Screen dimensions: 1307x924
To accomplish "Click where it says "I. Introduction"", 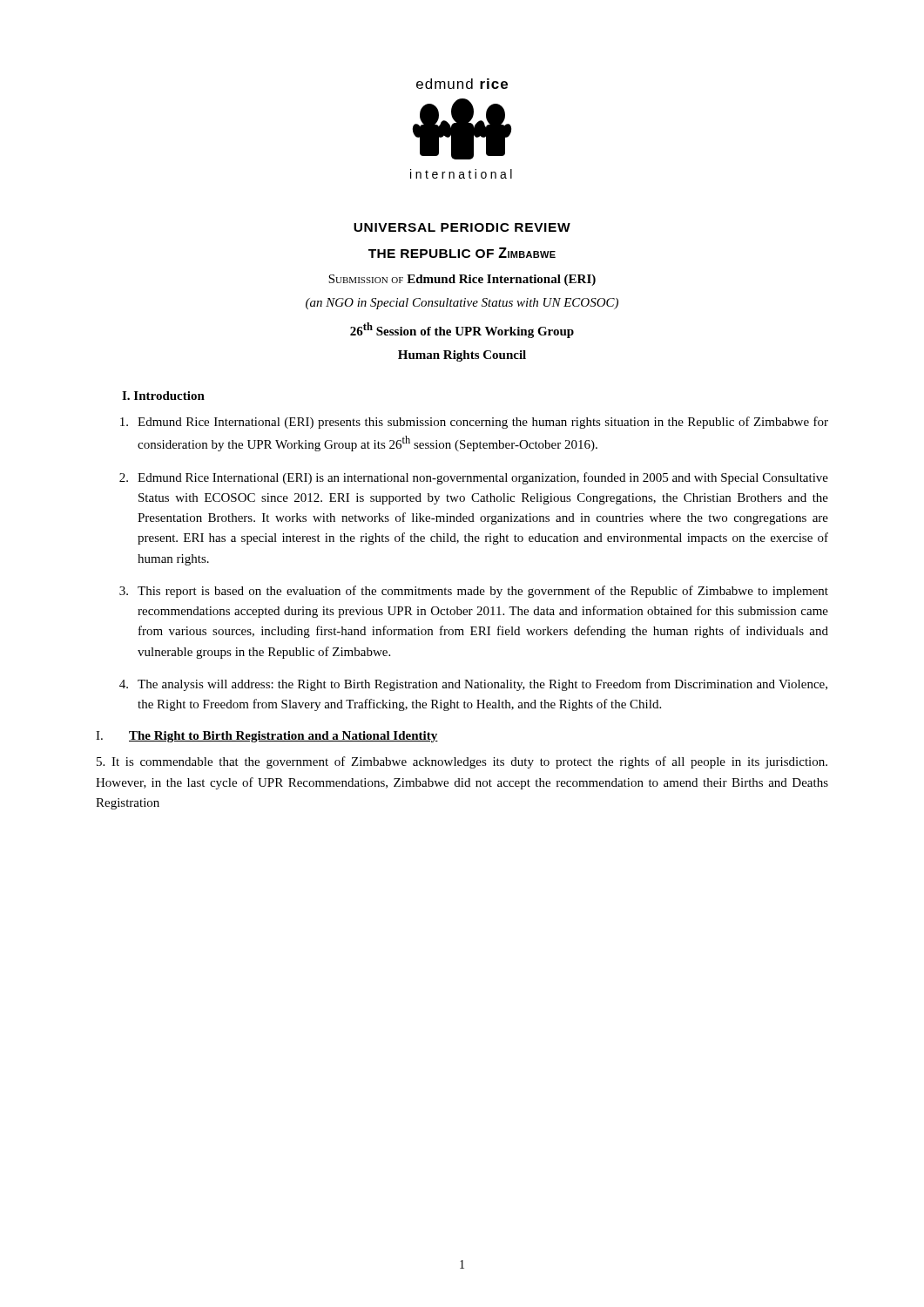I will click(x=163, y=396).
